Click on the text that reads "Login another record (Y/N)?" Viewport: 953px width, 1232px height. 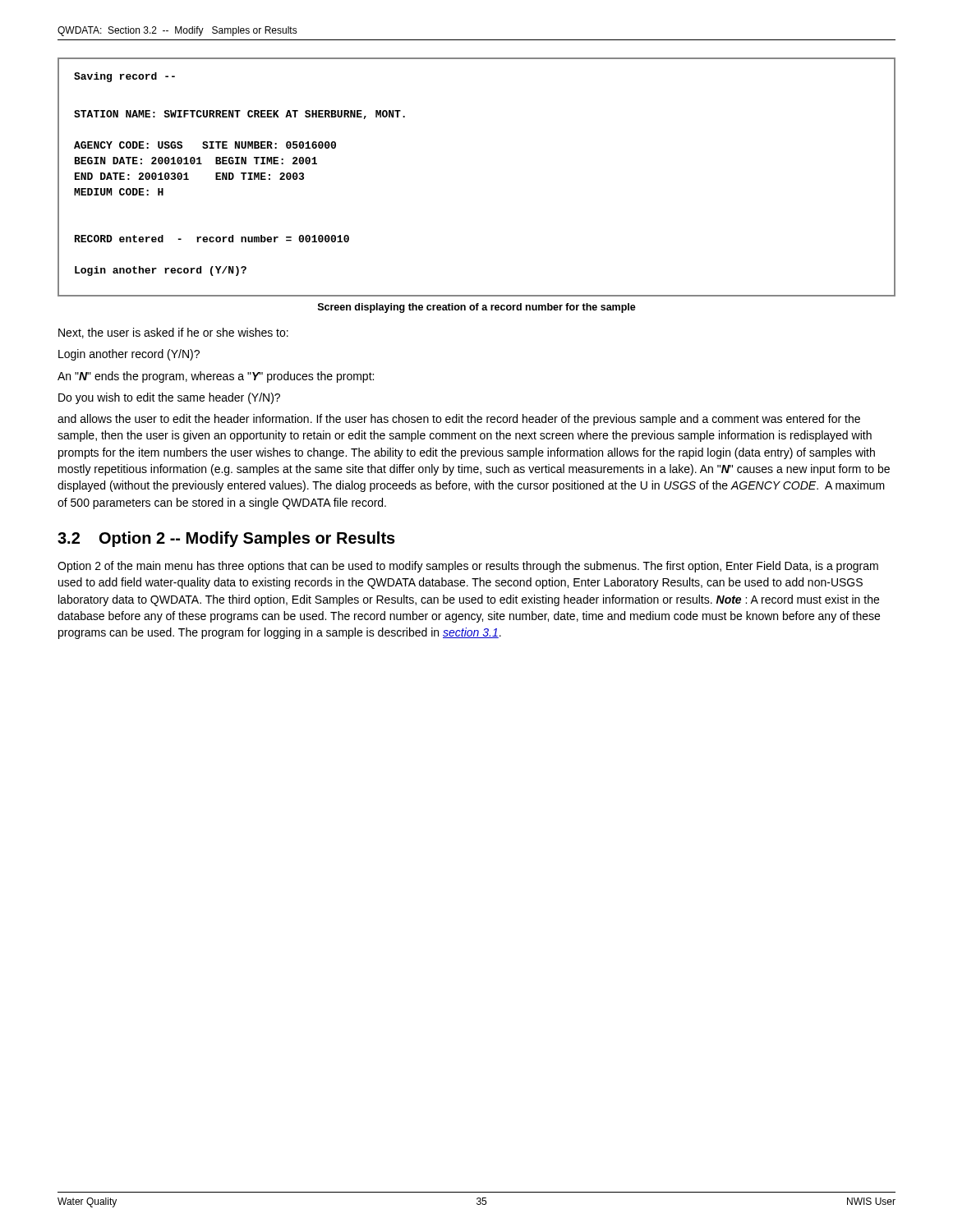129,354
